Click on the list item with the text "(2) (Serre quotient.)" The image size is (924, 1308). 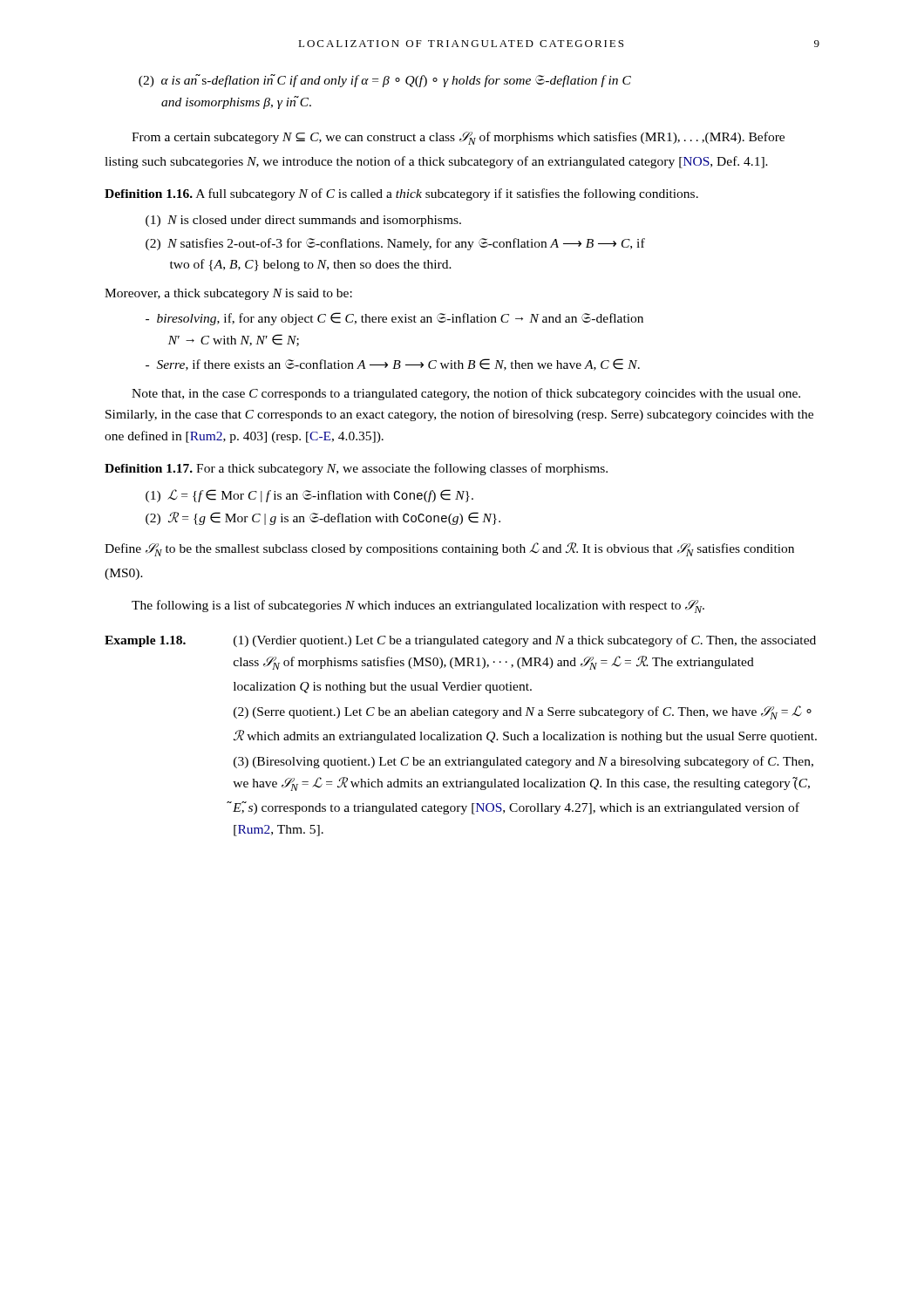click(525, 723)
